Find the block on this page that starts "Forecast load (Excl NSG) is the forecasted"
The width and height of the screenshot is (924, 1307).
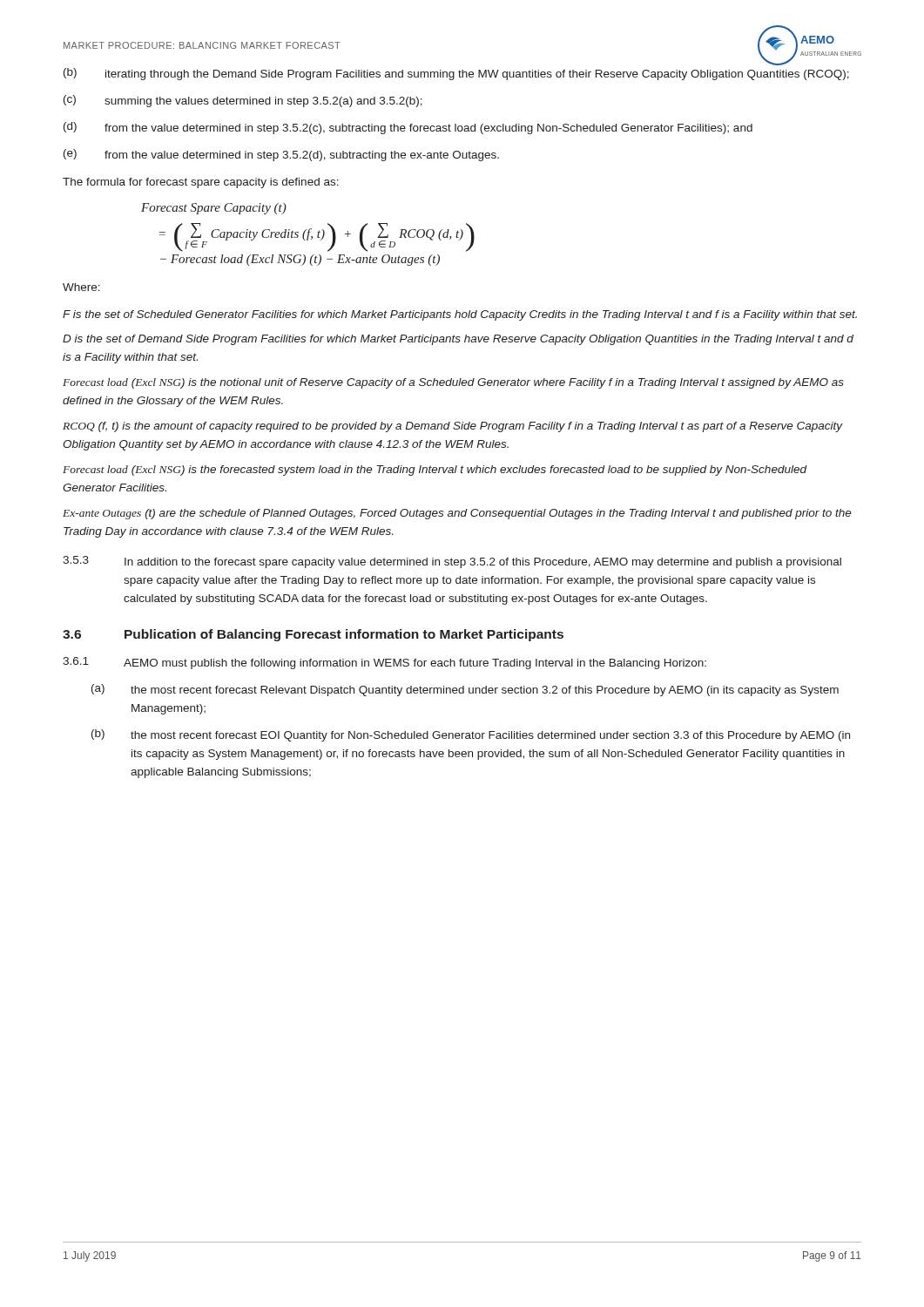coord(435,478)
